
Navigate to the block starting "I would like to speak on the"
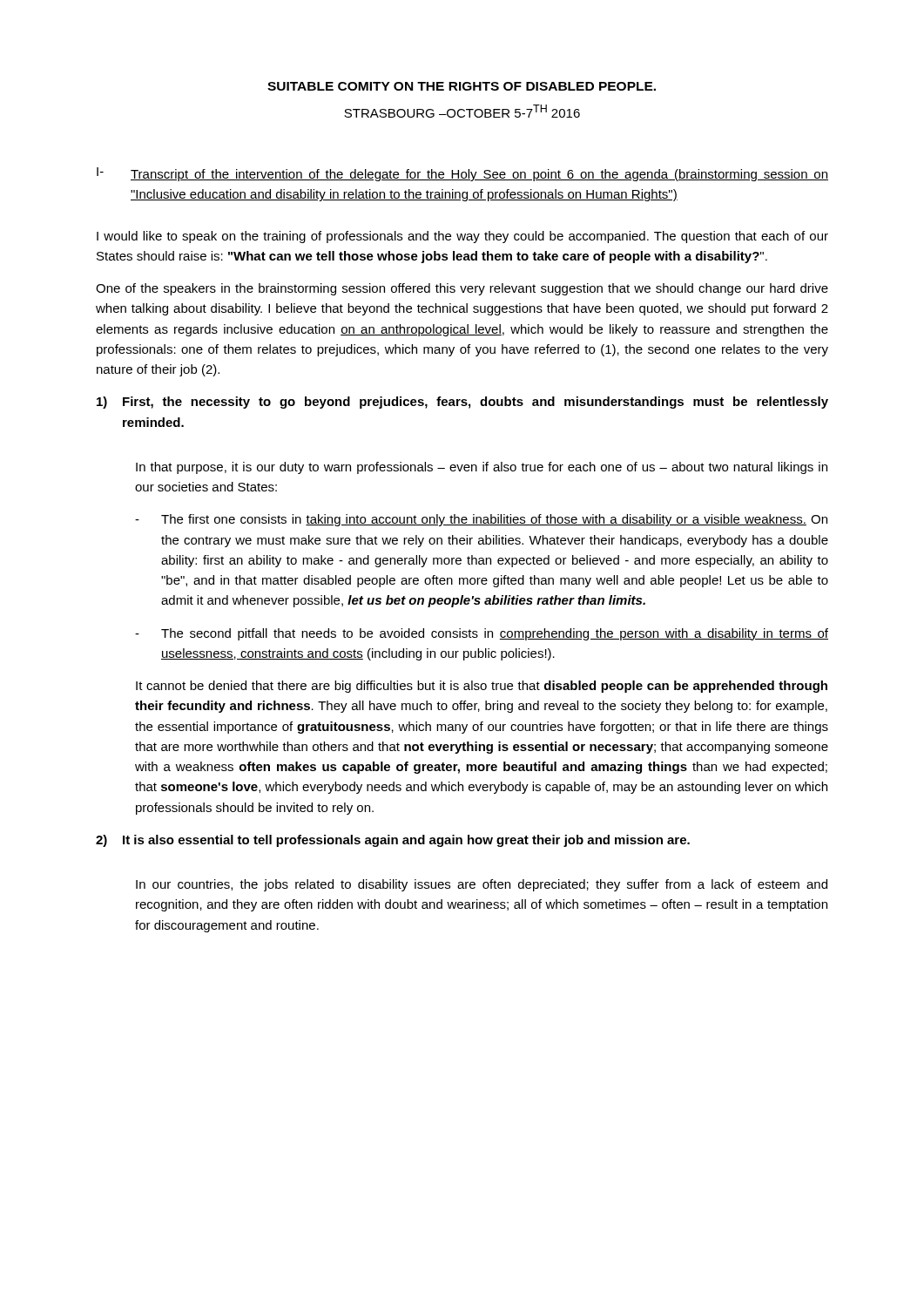pyautogui.click(x=462, y=245)
